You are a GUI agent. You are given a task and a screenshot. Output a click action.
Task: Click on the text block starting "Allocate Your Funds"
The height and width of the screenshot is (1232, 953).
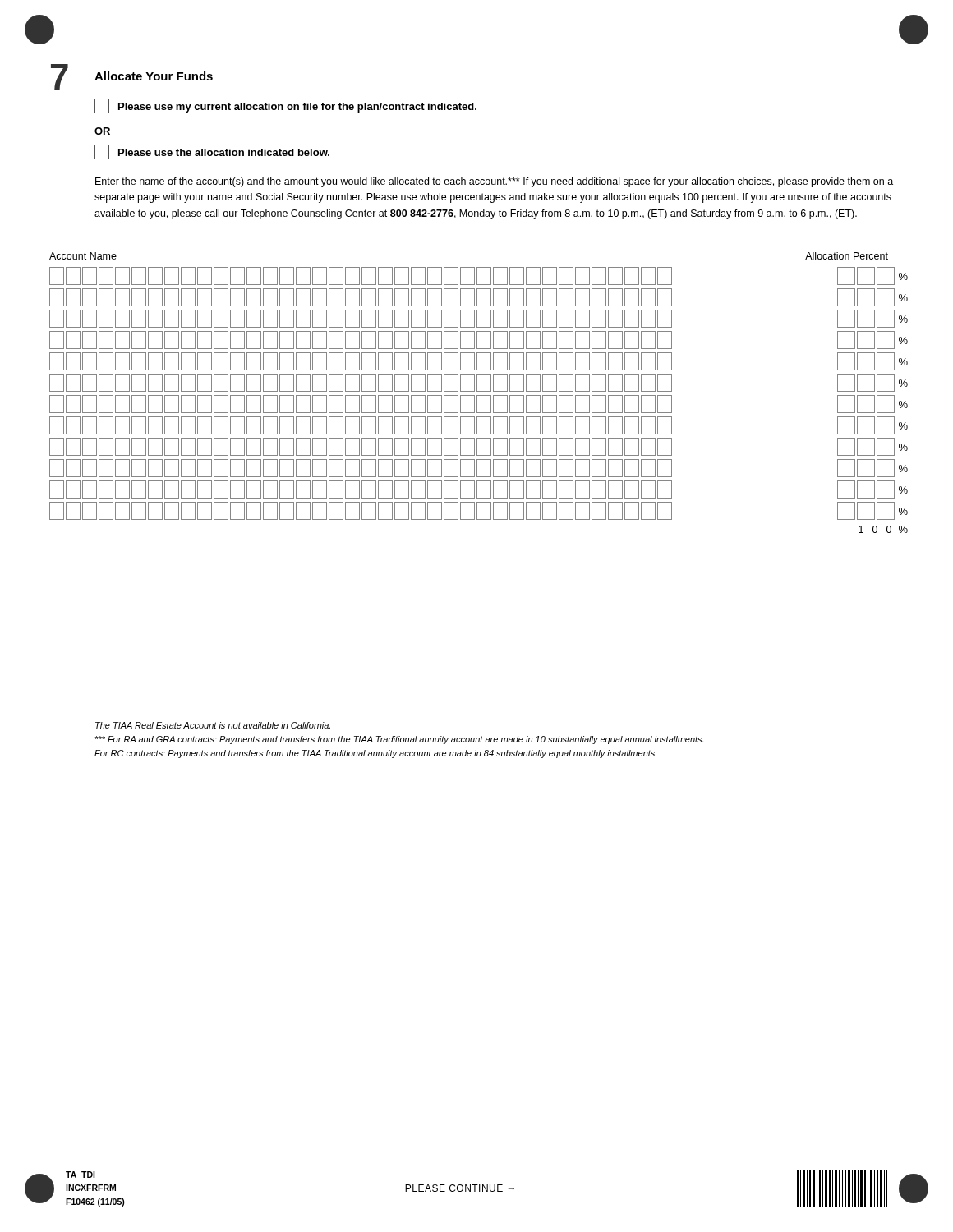(154, 76)
